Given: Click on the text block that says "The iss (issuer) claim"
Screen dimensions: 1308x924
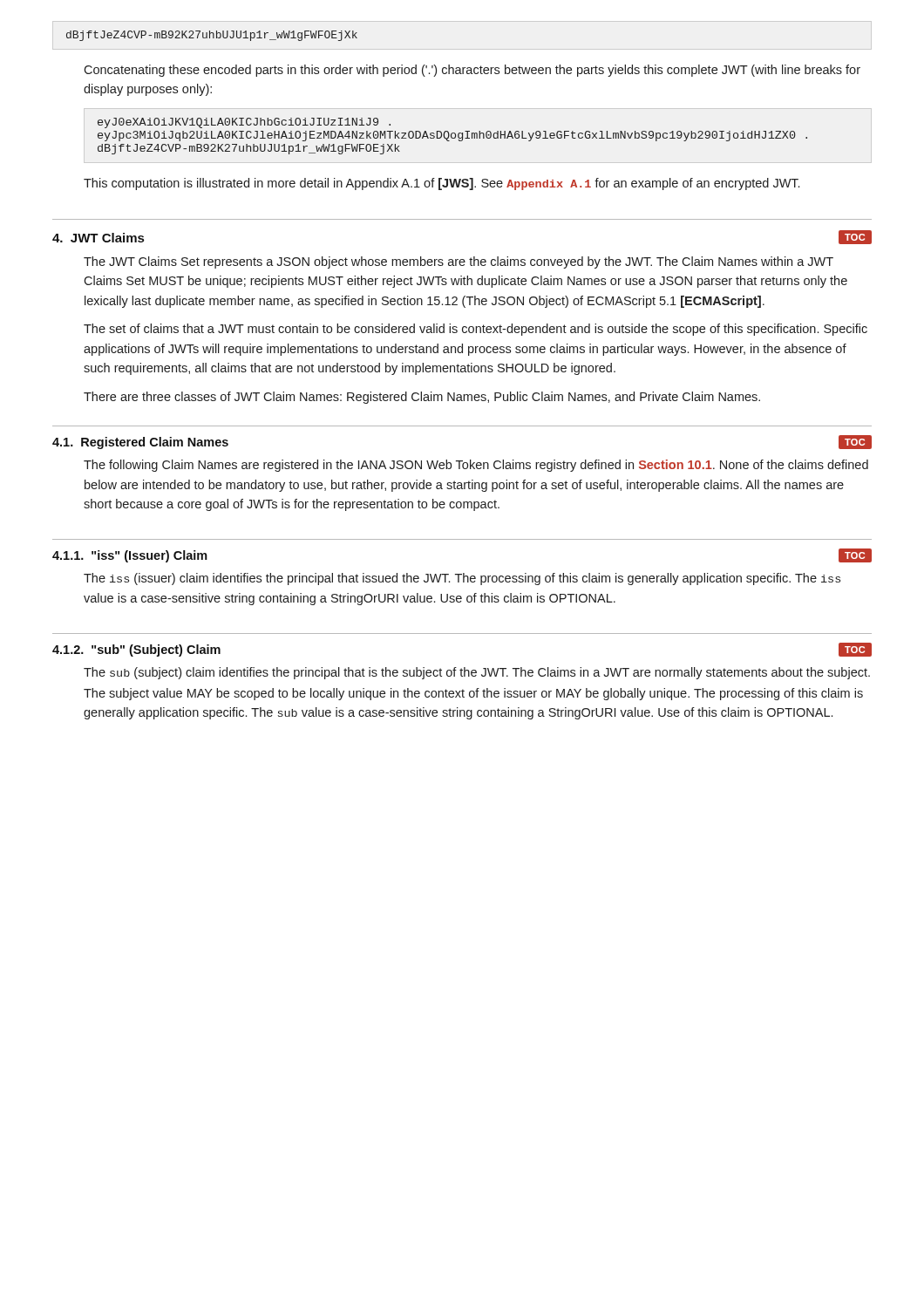Looking at the screenshot, I should tap(463, 588).
